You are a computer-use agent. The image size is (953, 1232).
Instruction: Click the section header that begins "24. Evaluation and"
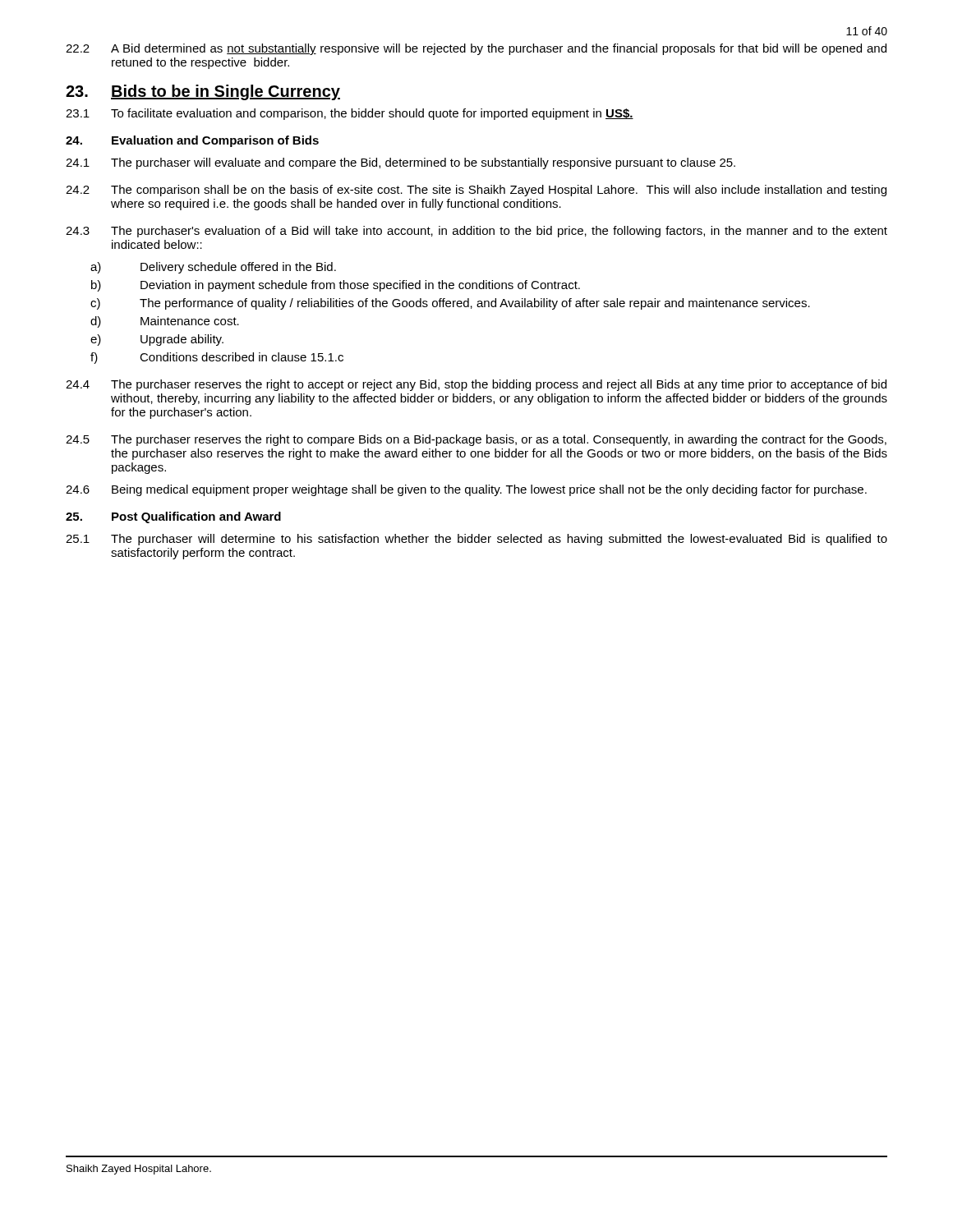[x=192, y=141]
